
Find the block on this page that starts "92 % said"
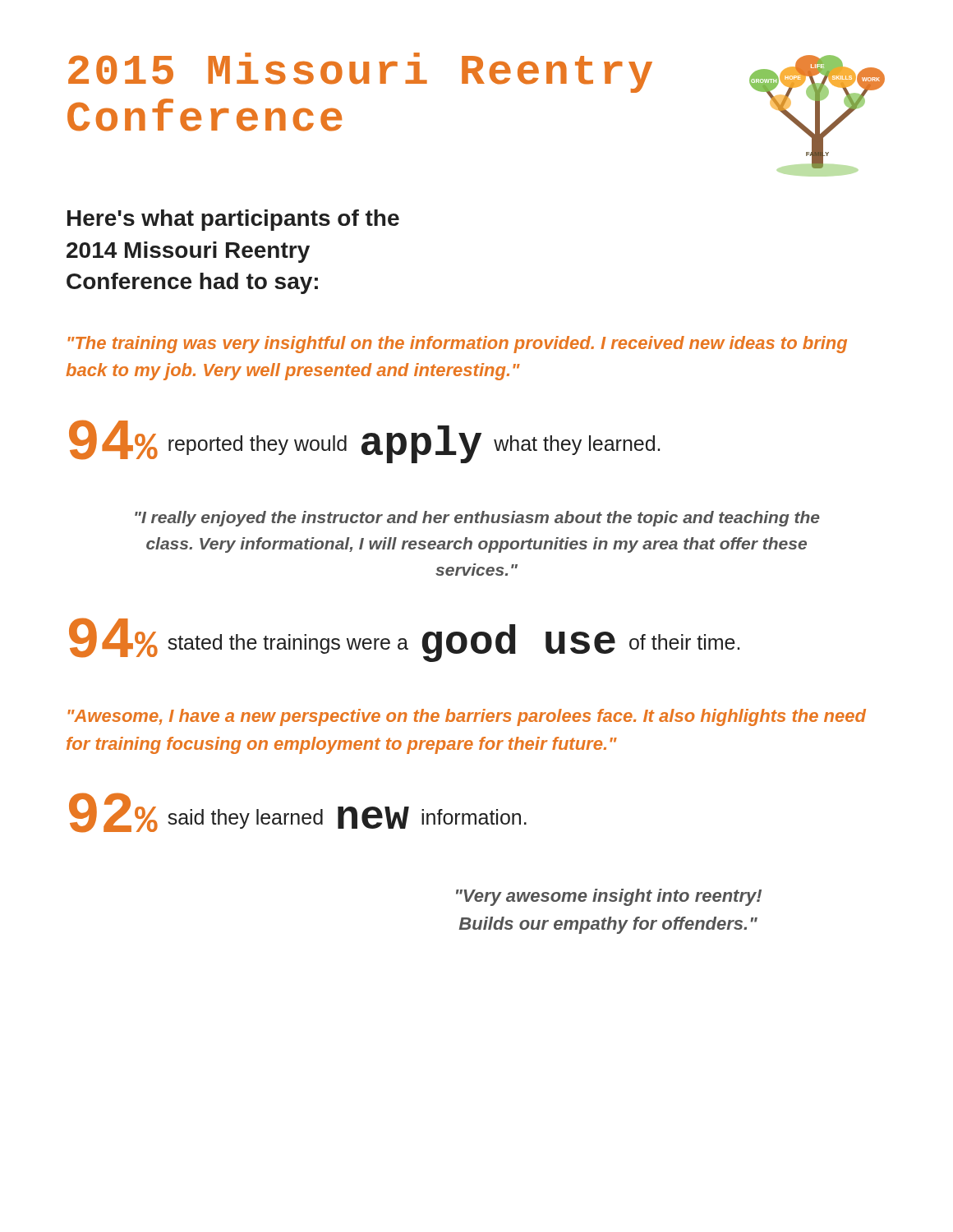click(x=297, y=817)
